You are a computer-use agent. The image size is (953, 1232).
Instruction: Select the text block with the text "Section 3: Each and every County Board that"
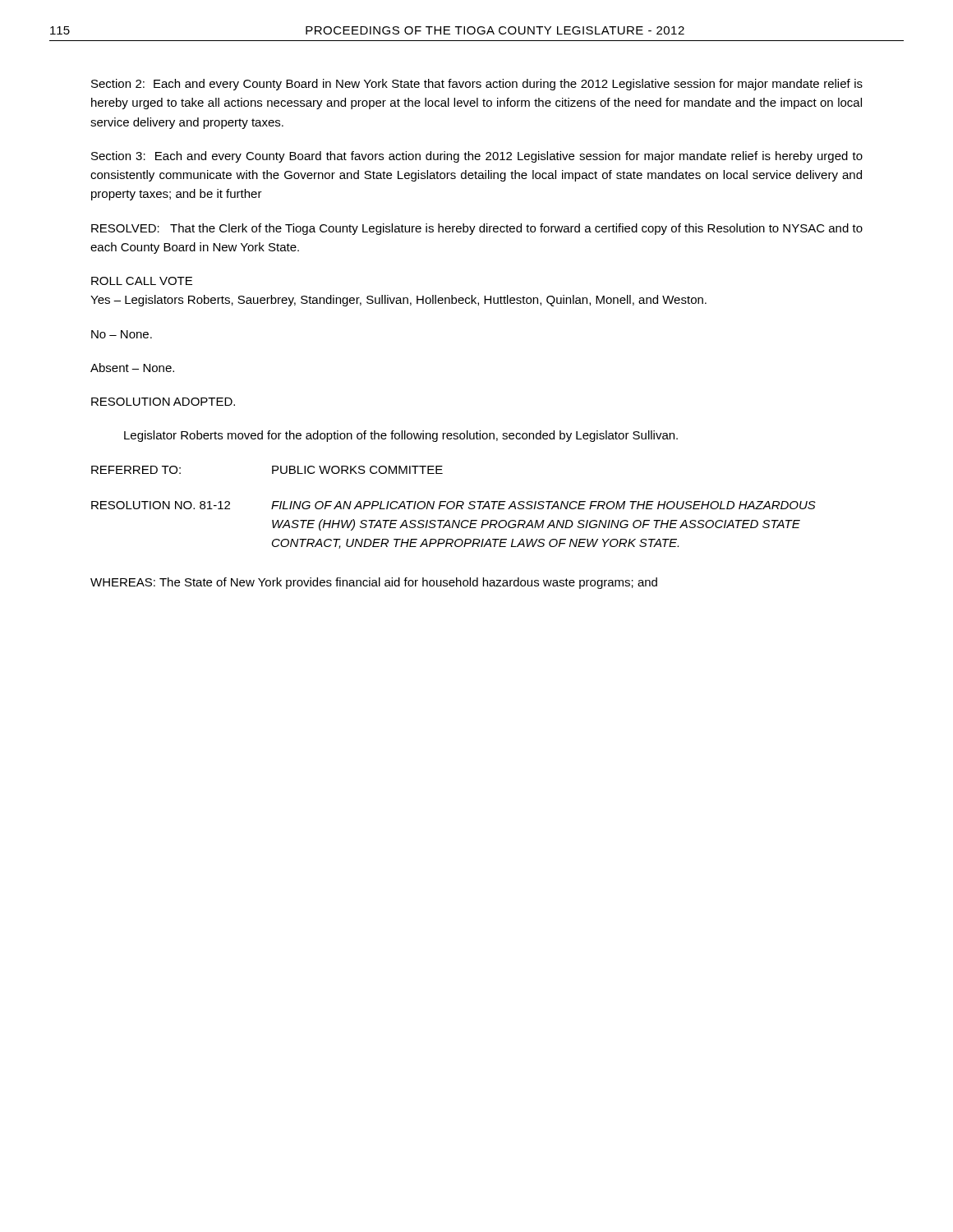point(476,175)
